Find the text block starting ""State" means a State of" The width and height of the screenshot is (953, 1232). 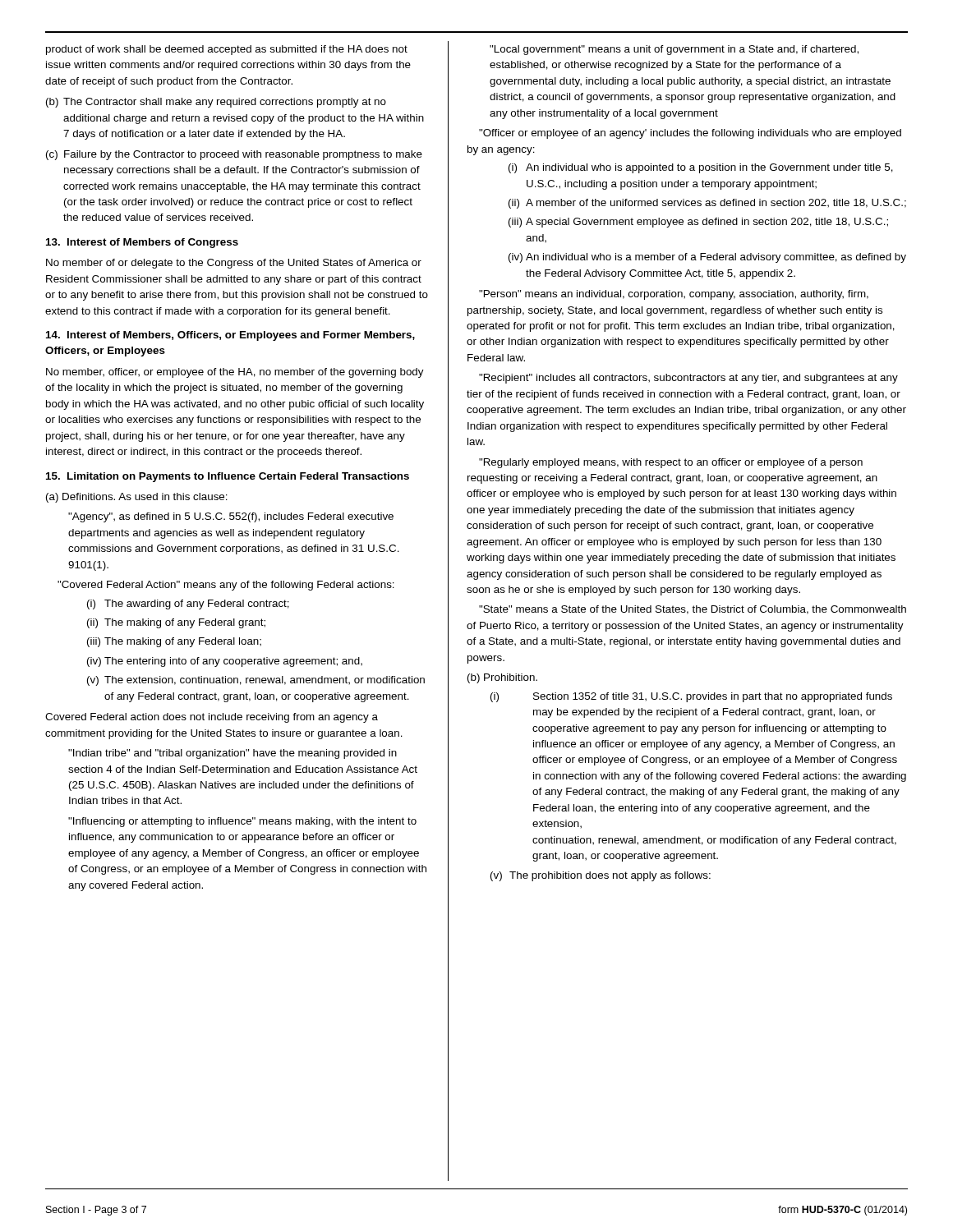tap(687, 633)
